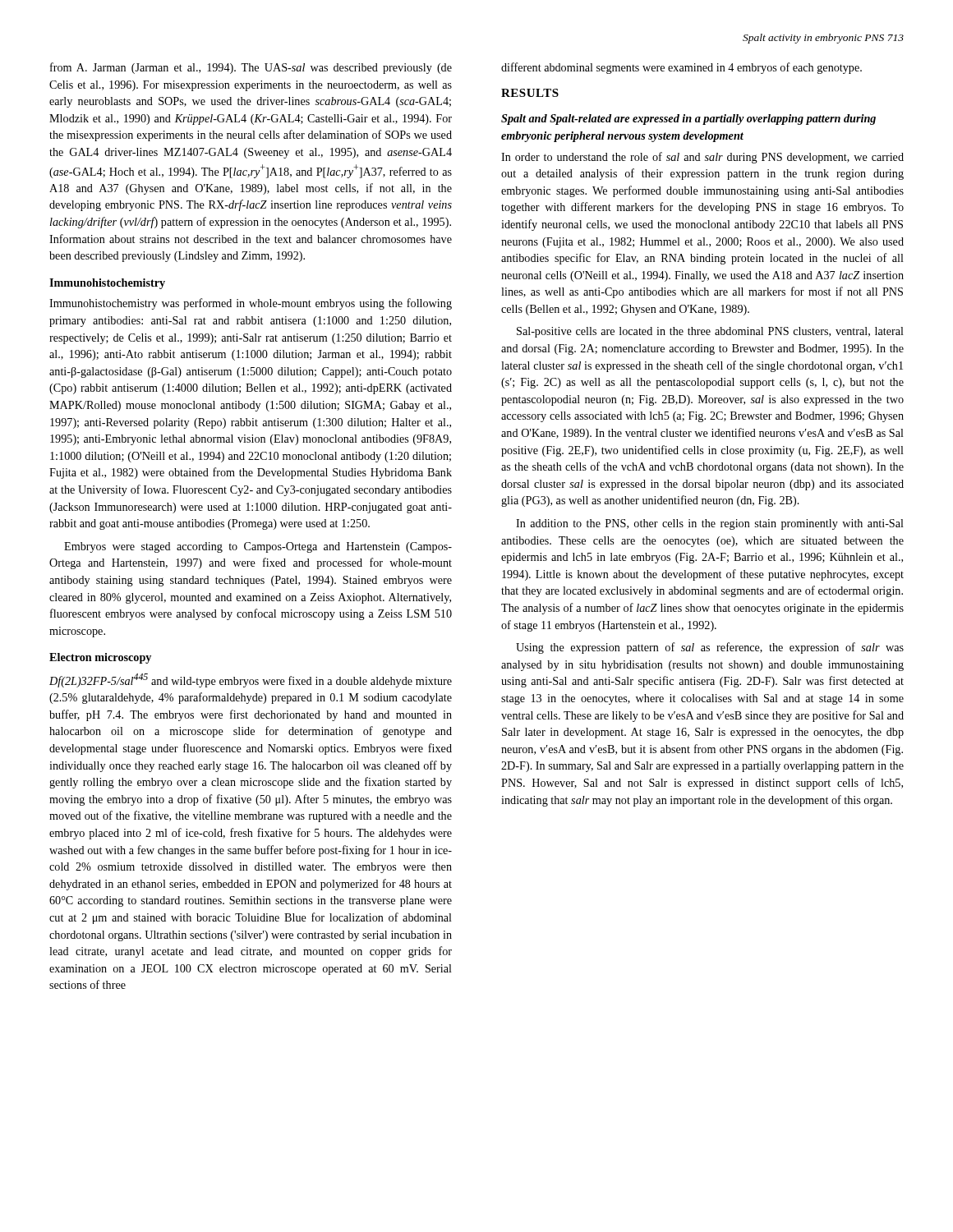Find the section header that says "Electron microscopy"
This screenshot has width=953, height=1232.
100,657
